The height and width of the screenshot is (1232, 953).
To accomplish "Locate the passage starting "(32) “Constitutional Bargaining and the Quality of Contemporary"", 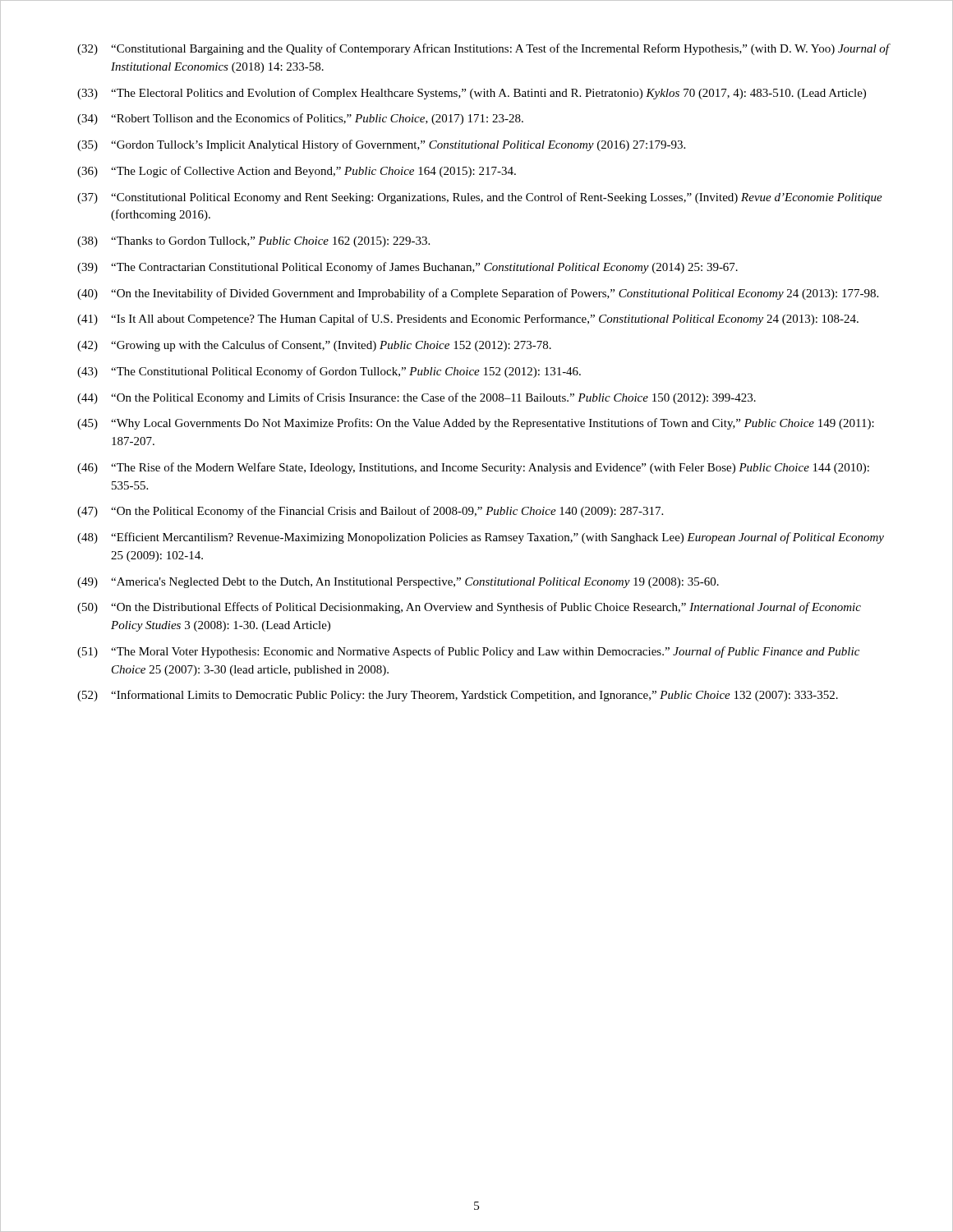I will [x=476, y=58].
